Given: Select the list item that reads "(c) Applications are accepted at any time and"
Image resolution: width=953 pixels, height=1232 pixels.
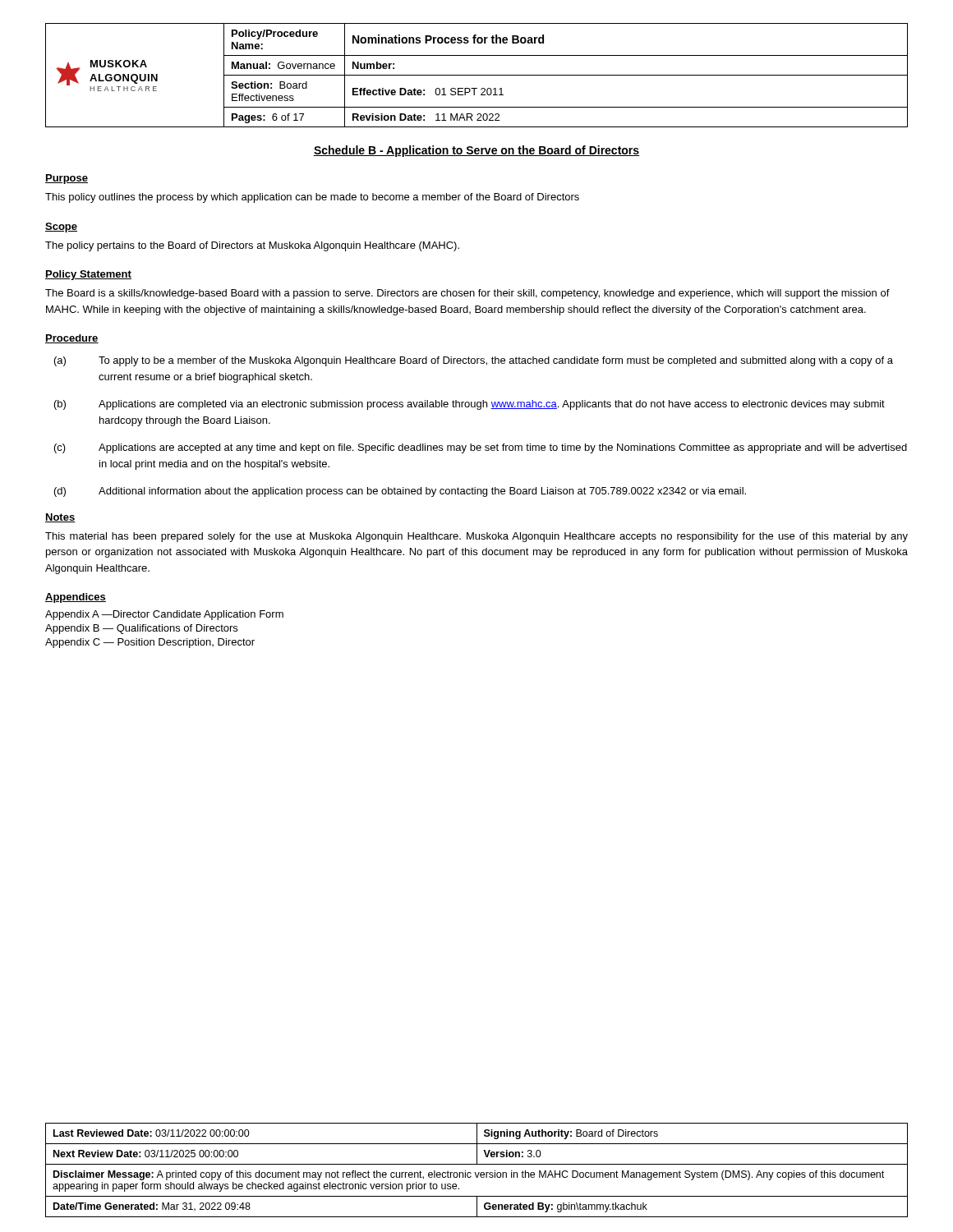Looking at the screenshot, I should pos(476,455).
